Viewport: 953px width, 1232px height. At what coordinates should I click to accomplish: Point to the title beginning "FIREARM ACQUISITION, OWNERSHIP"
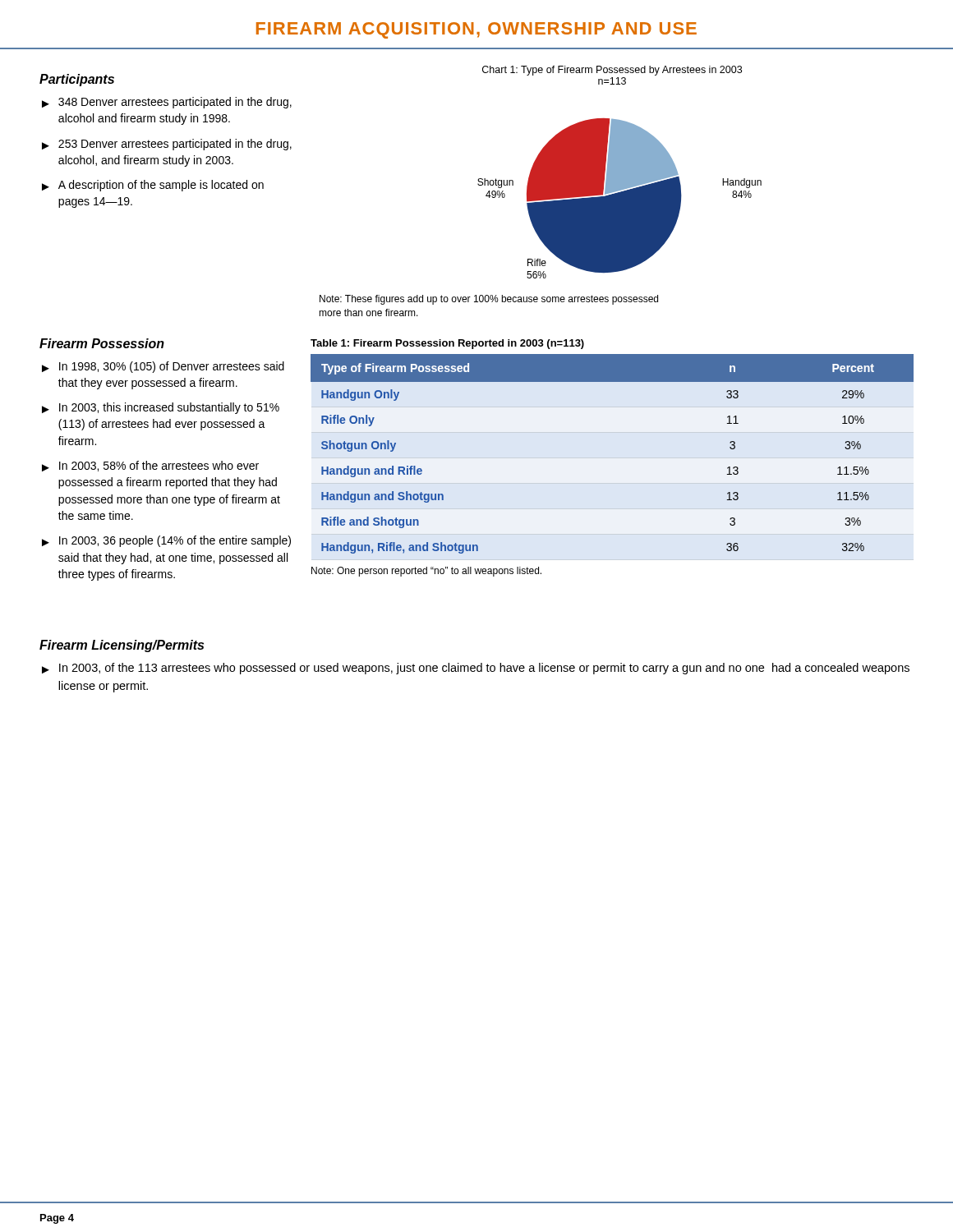[x=476, y=28]
